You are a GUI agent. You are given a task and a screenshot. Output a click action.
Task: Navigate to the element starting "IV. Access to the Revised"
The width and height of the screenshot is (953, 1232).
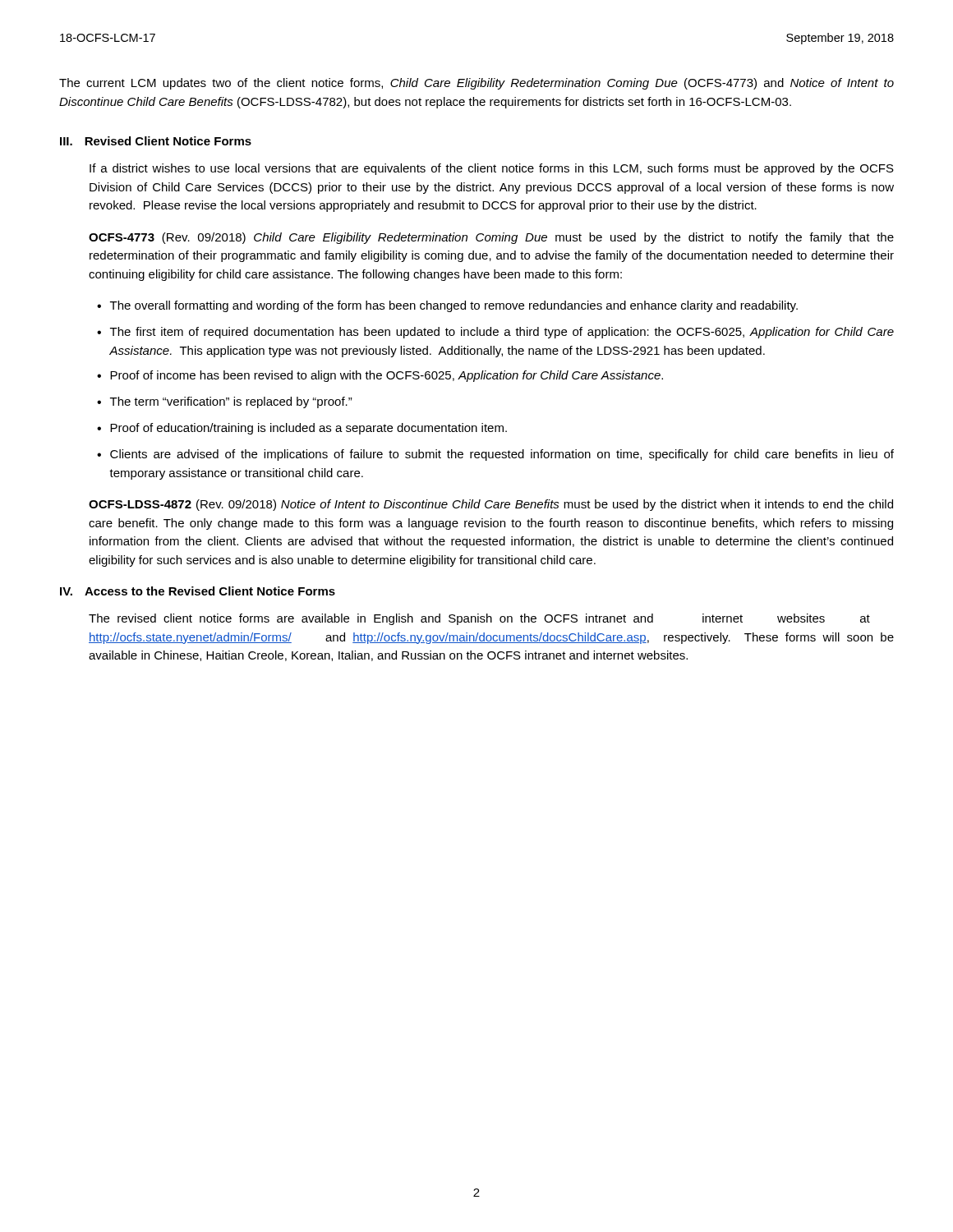coord(197,591)
